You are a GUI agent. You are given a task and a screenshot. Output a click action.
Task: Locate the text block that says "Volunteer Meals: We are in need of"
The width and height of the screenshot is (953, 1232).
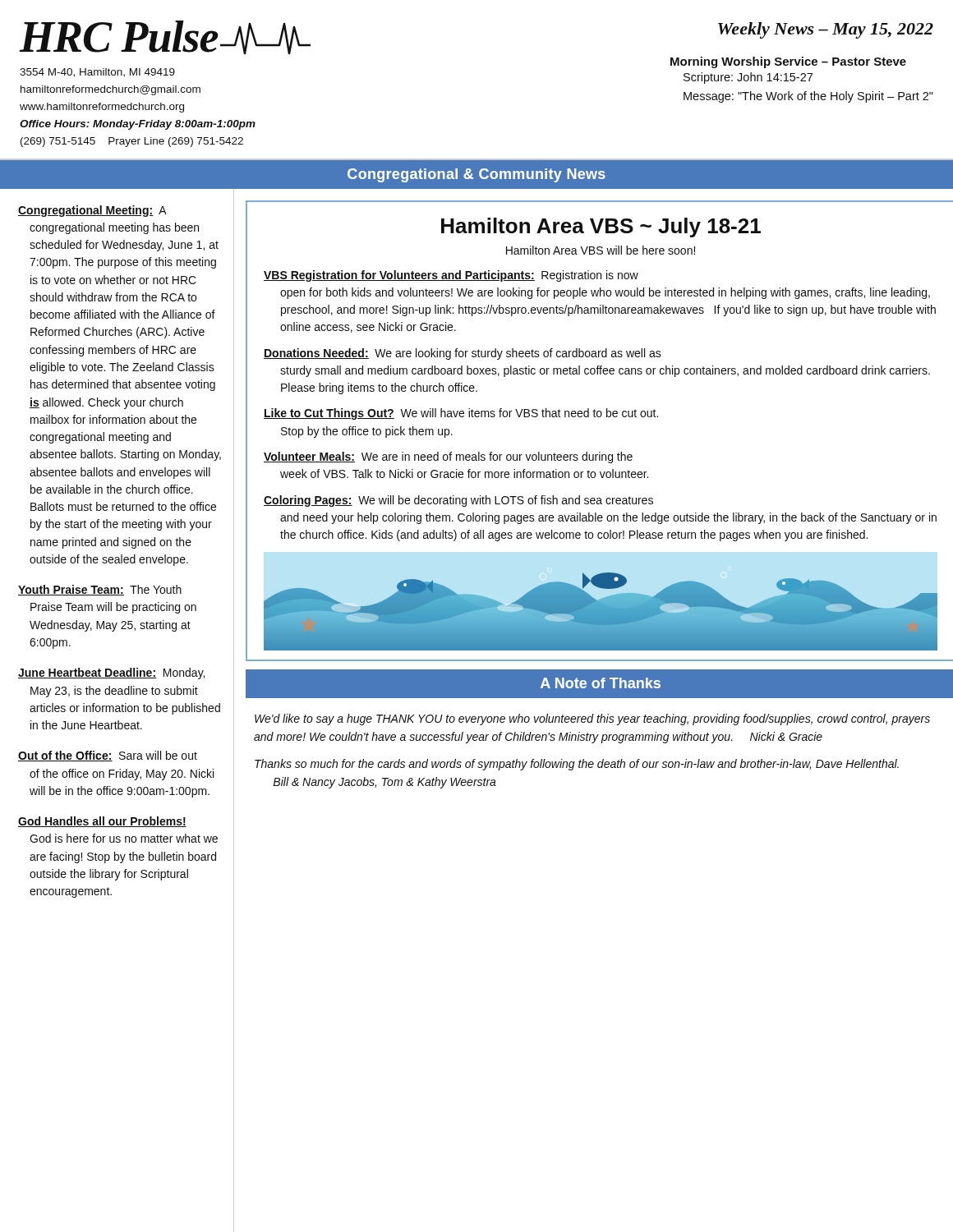[601, 467]
